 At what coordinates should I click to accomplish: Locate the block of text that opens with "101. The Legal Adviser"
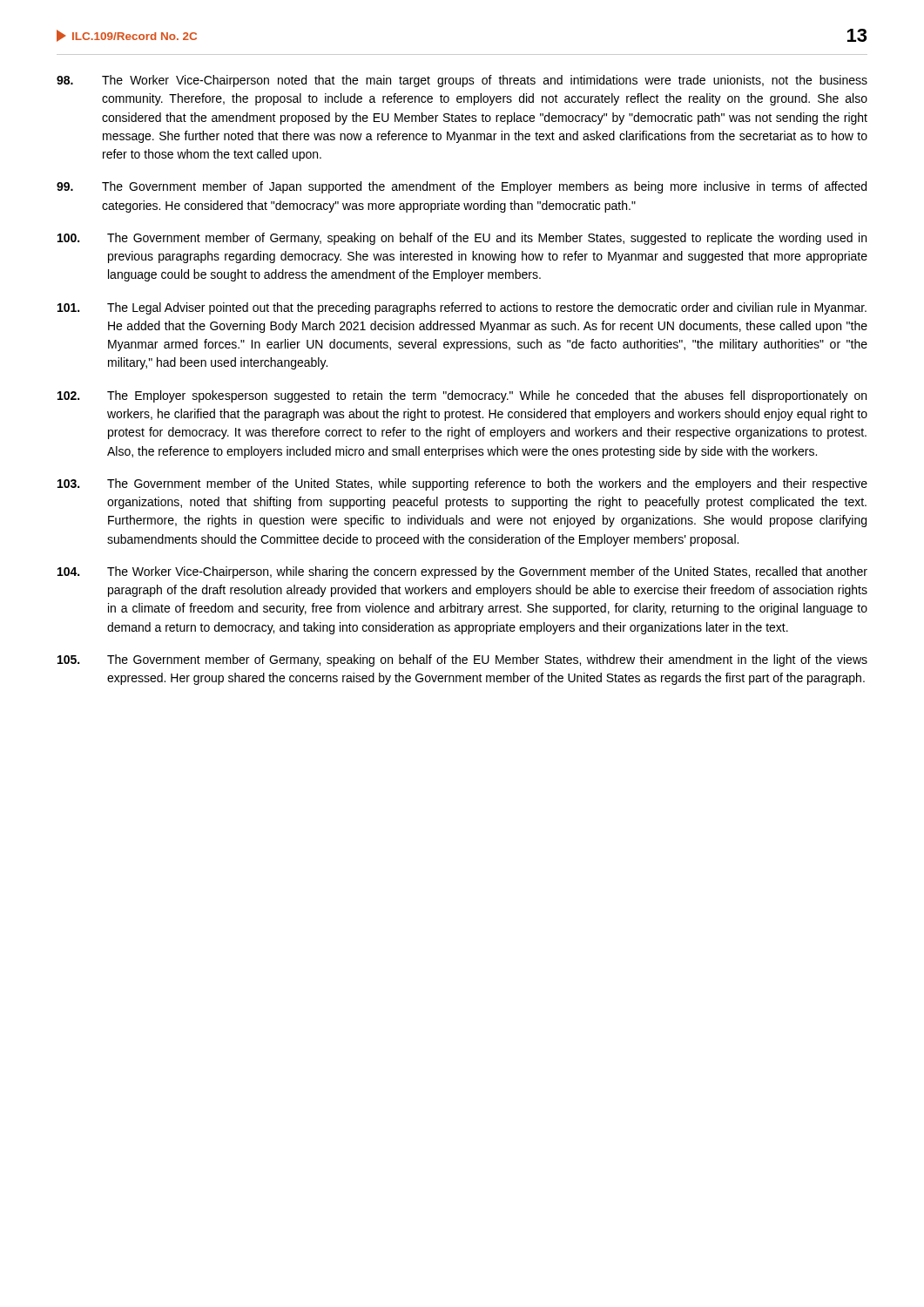coord(462,336)
